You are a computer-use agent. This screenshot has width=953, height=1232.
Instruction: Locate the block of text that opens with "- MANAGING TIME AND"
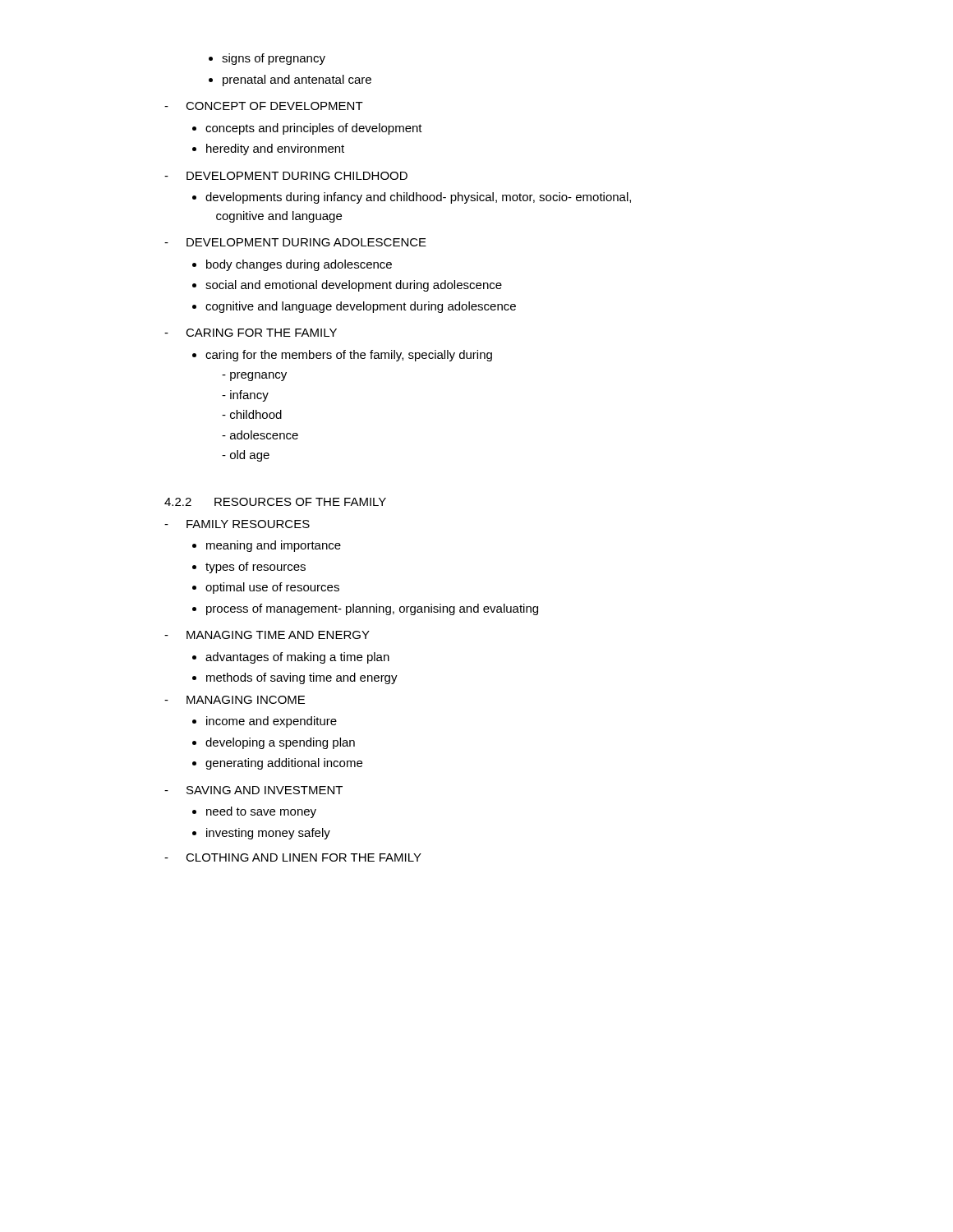[x=267, y=635]
